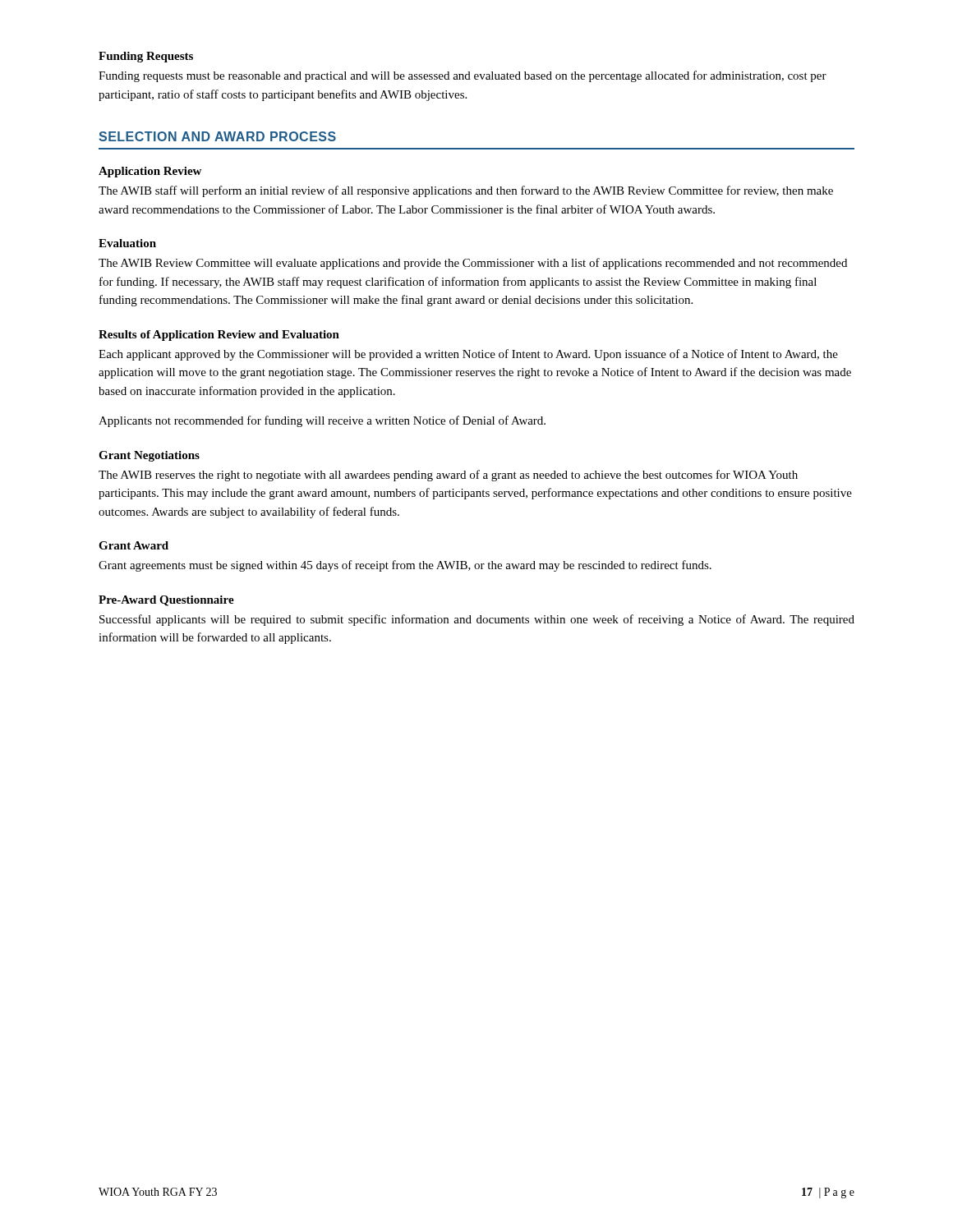Click the passage that begins "The AWIB Review"

pos(473,281)
